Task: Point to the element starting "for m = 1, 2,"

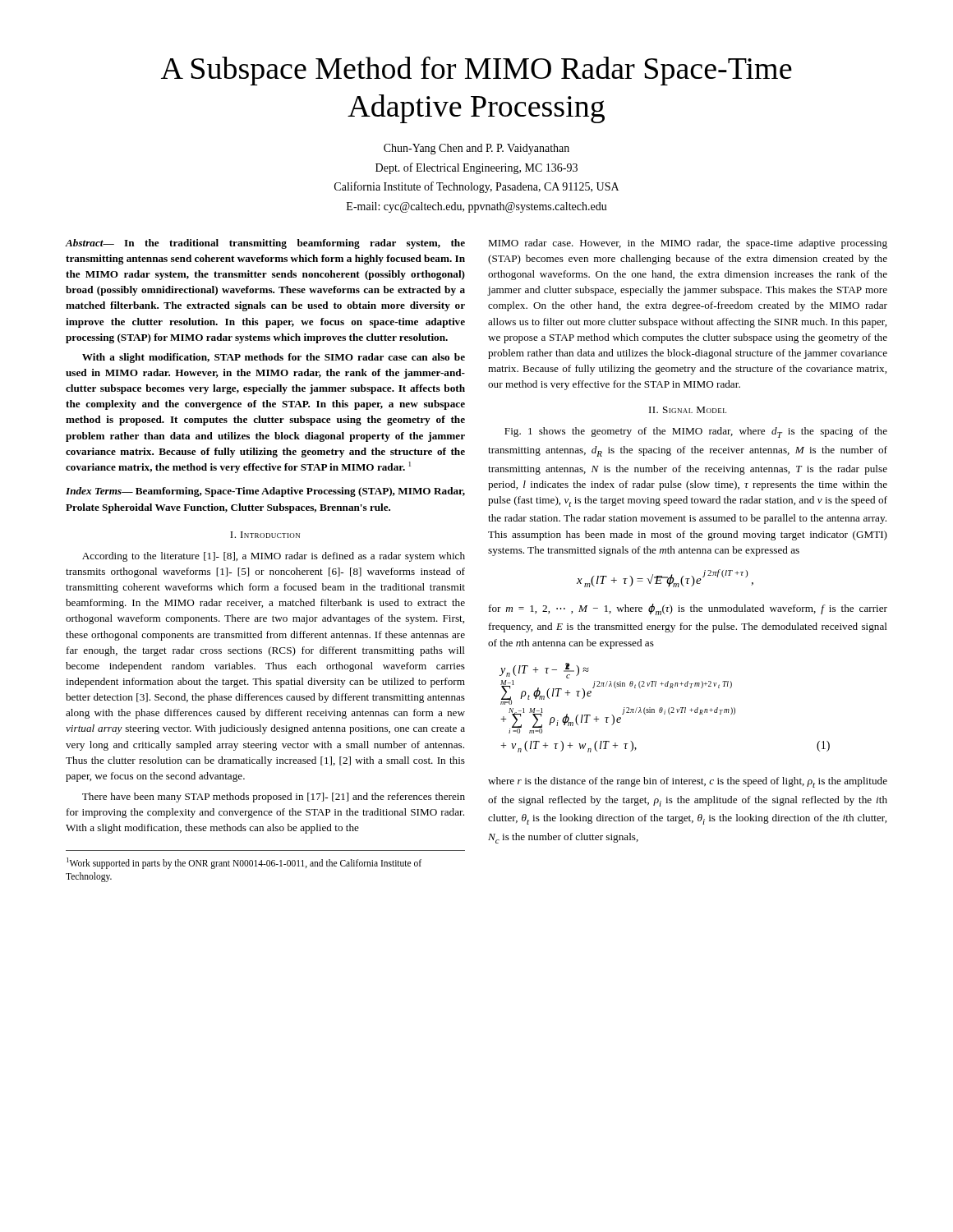Action: (x=688, y=625)
